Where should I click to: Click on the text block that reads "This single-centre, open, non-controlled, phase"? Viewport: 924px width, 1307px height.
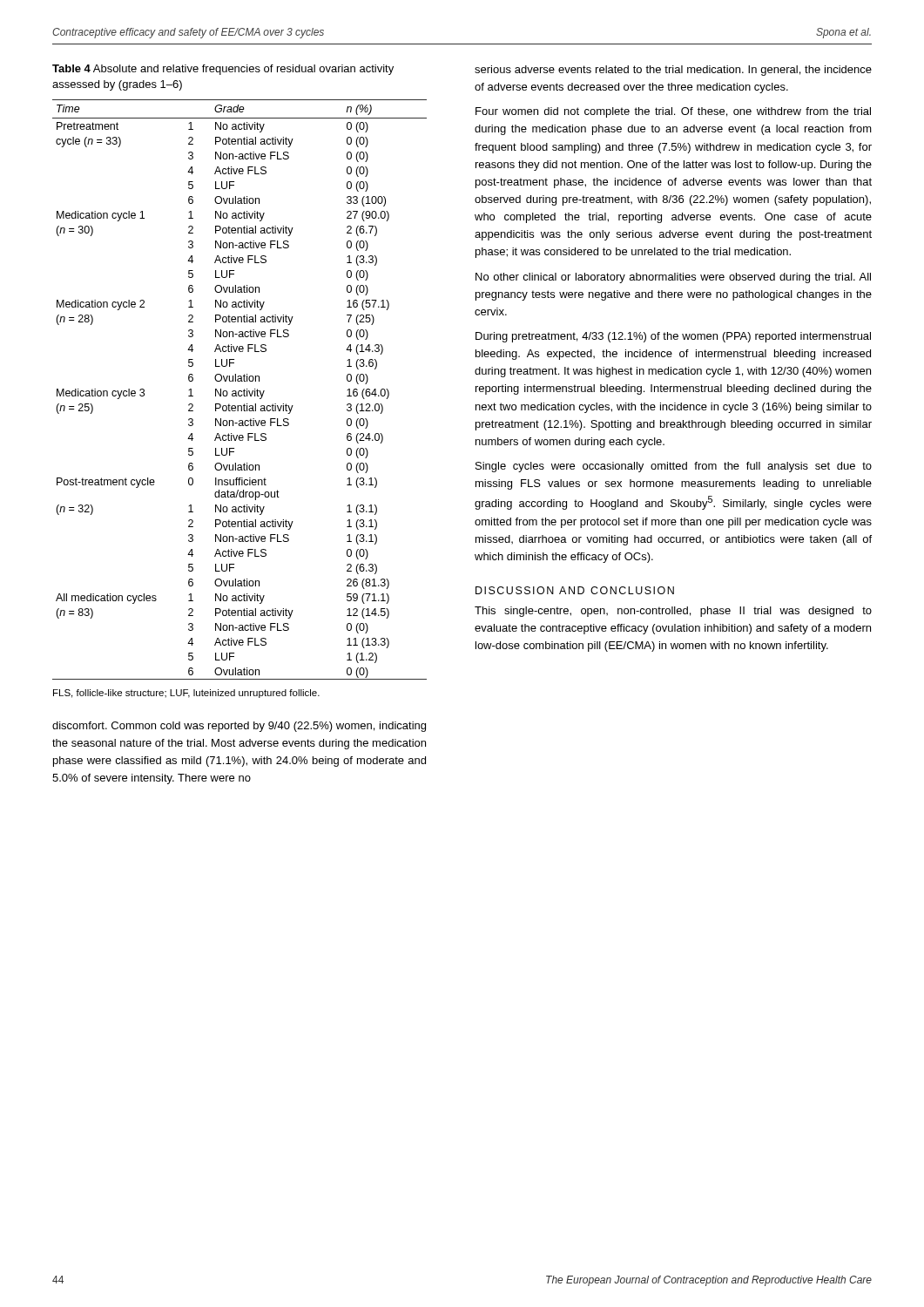click(673, 628)
